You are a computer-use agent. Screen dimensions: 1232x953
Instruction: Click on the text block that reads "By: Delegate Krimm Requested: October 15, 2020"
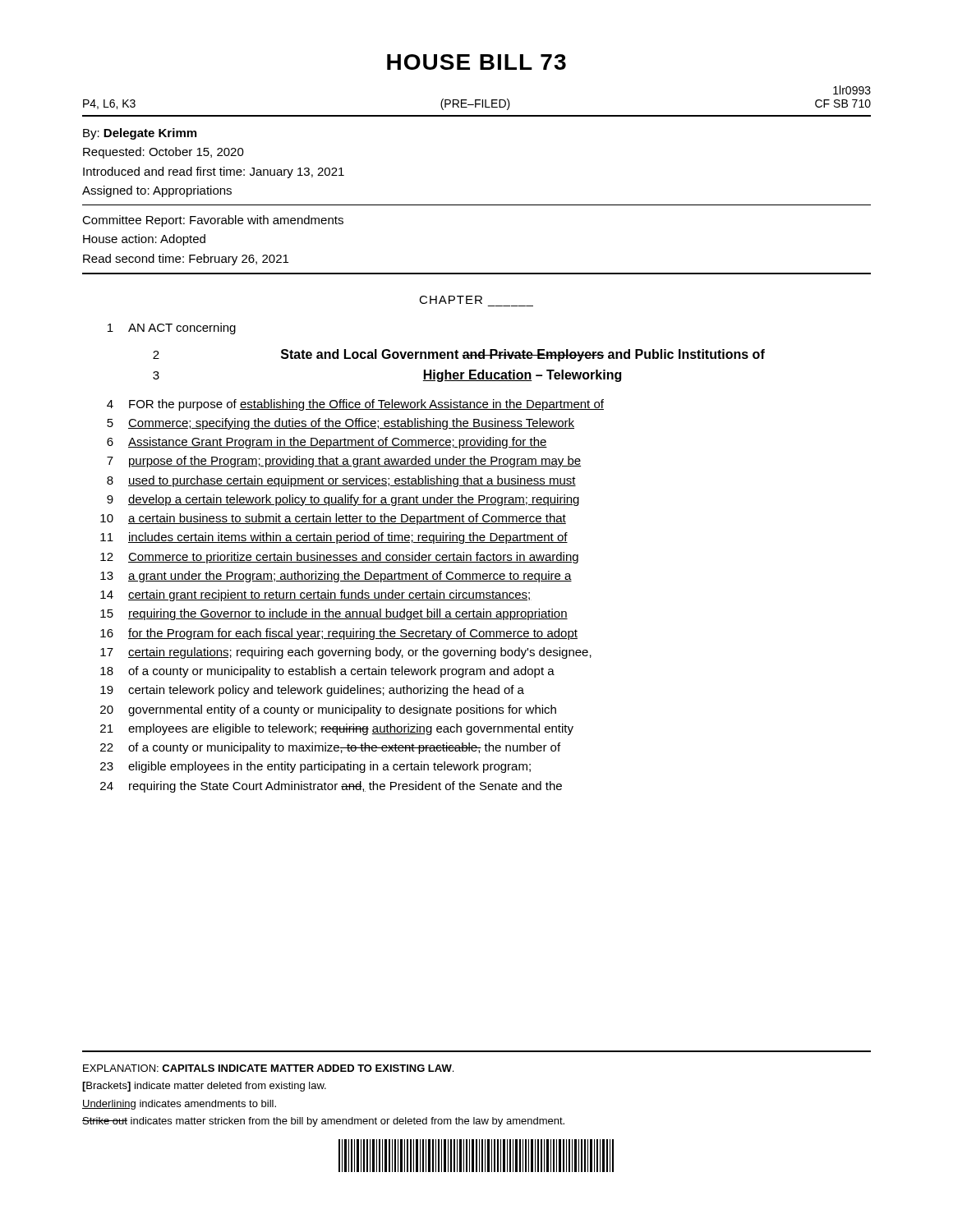(x=213, y=161)
